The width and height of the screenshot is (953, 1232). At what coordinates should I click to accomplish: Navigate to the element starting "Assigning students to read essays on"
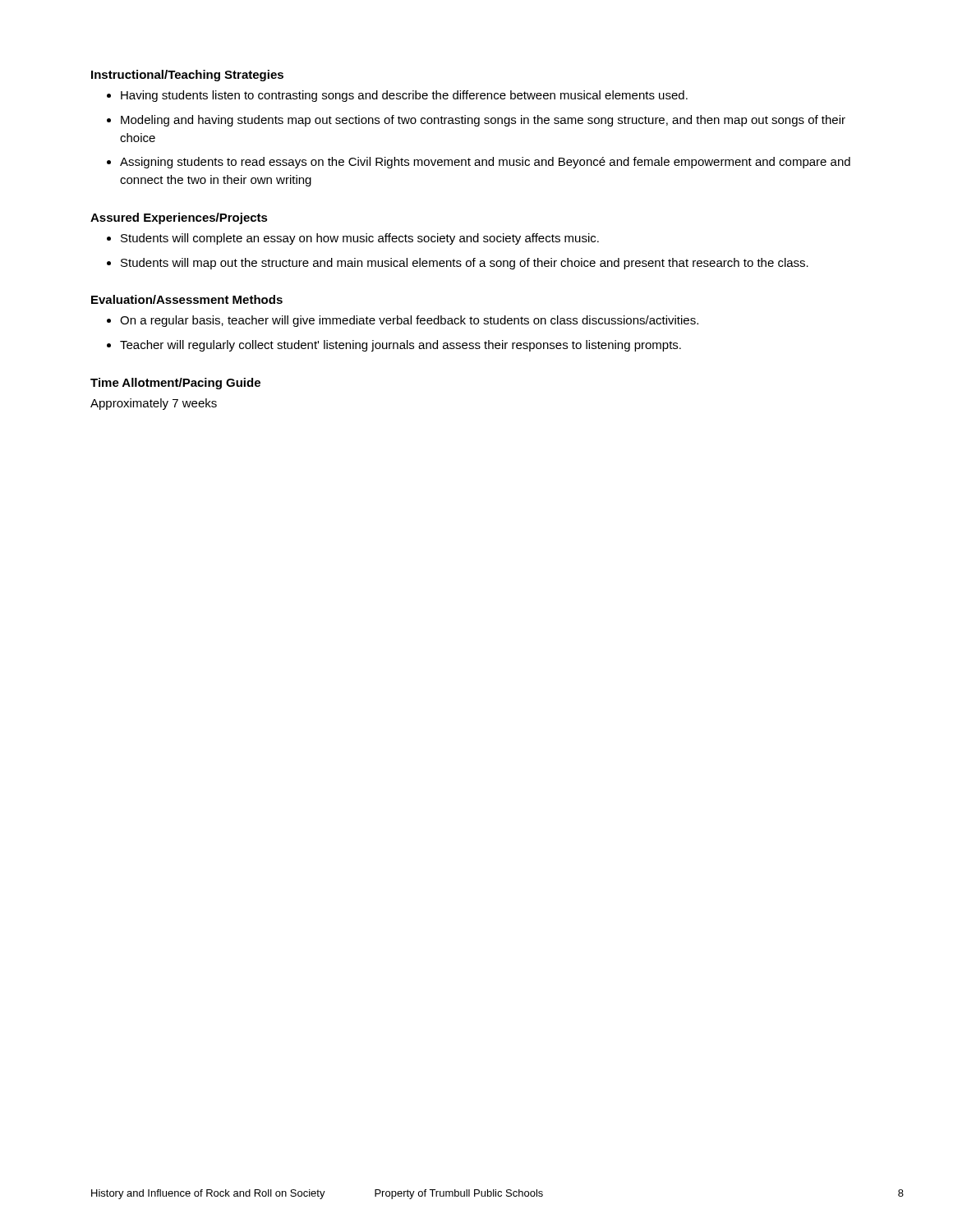point(485,171)
